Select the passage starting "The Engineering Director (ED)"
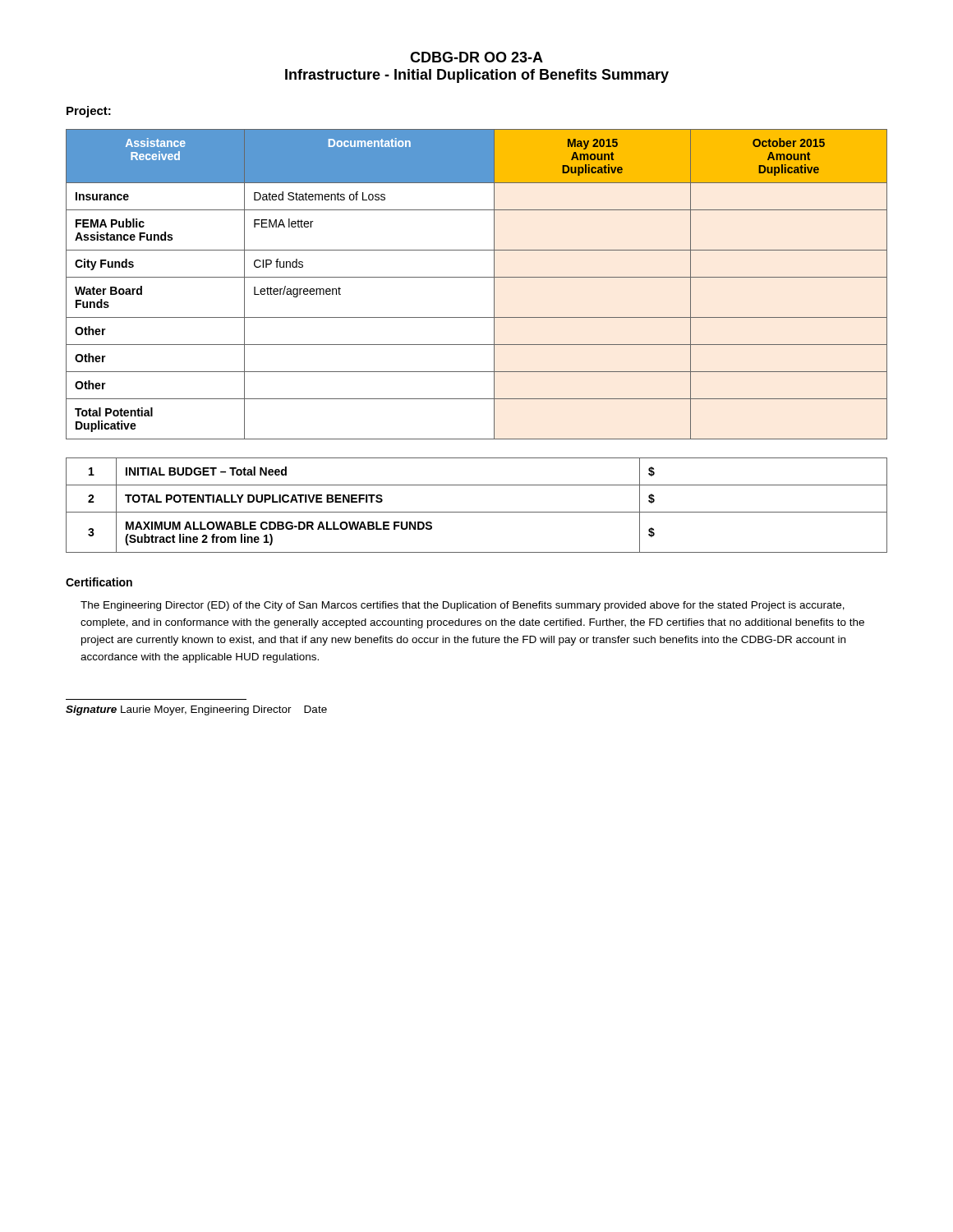953x1232 pixels. [473, 631]
